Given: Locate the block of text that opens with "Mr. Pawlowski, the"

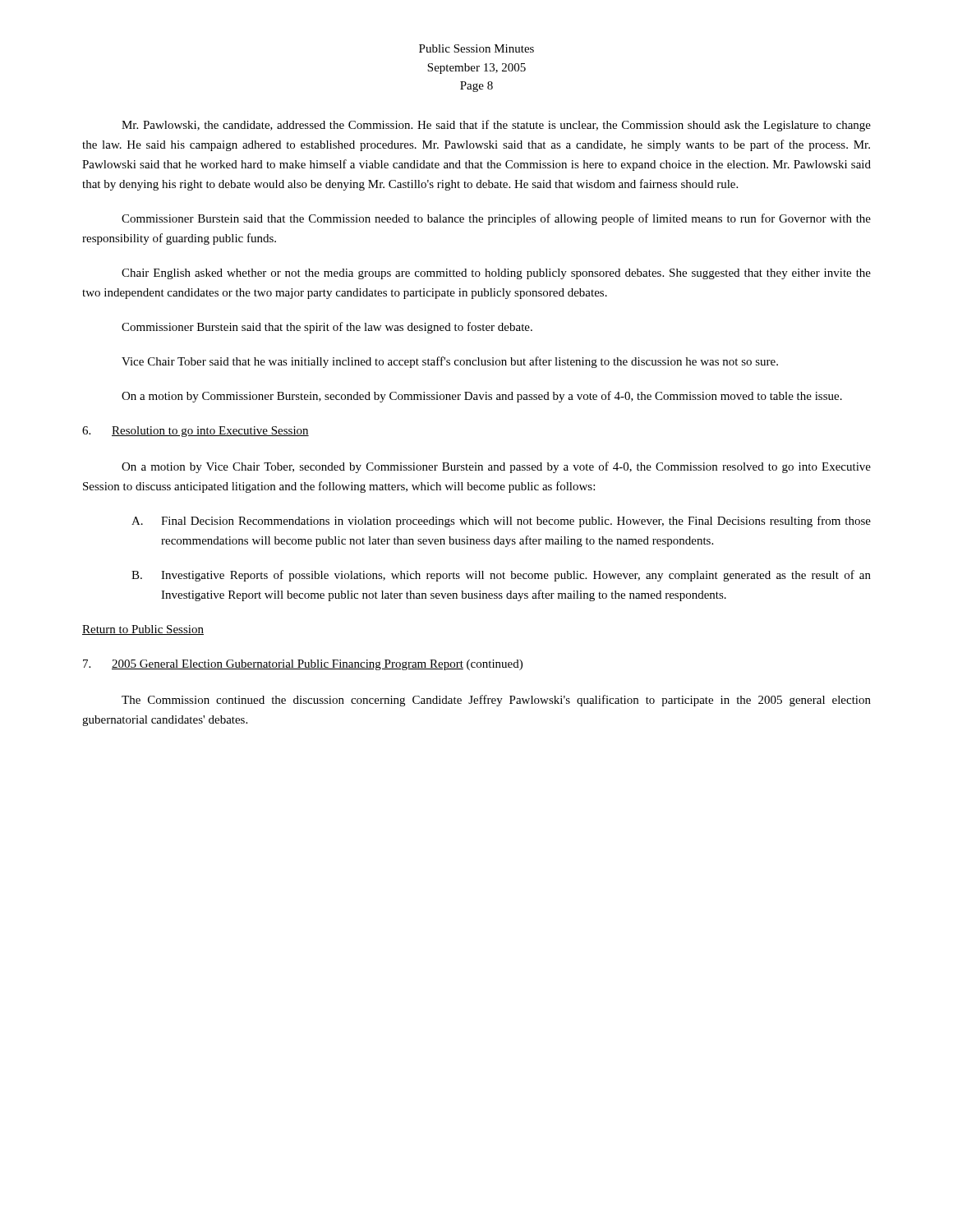Looking at the screenshot, I should tap(476, 154).
